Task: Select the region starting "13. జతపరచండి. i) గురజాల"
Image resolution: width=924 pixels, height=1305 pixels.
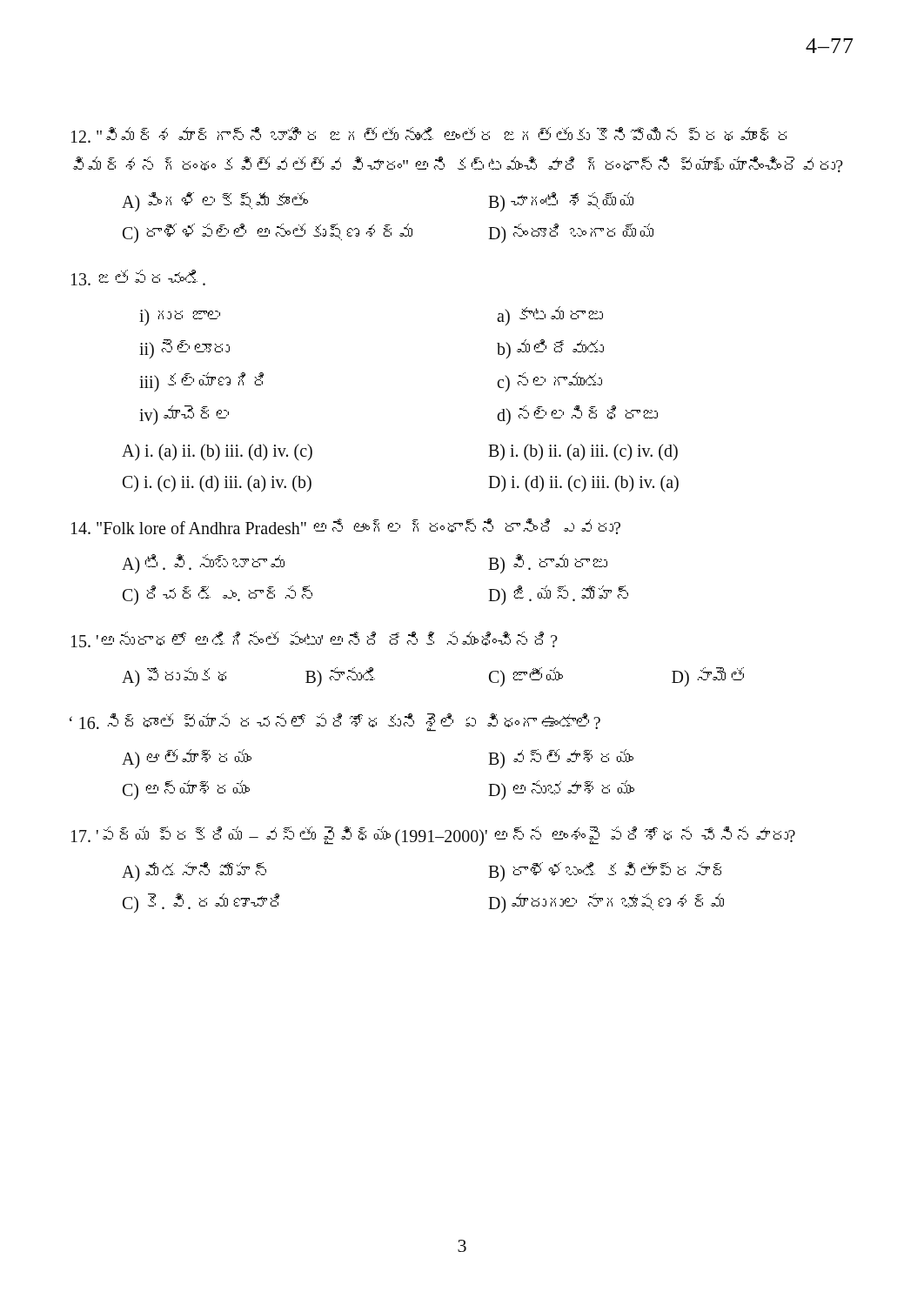Action: click(x=138, y=278)
